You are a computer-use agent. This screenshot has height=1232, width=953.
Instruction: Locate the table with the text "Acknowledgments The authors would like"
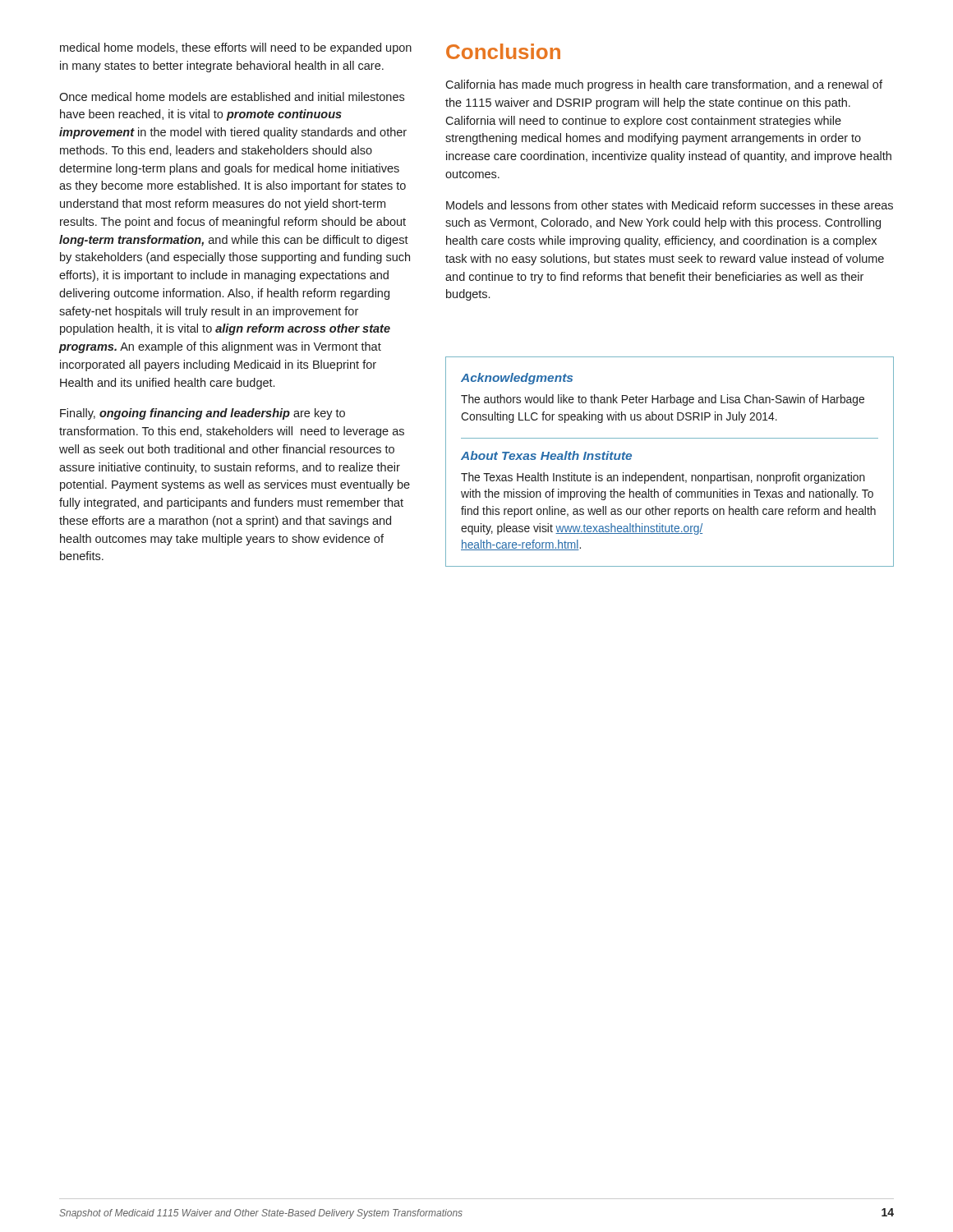tap(670, 454)
